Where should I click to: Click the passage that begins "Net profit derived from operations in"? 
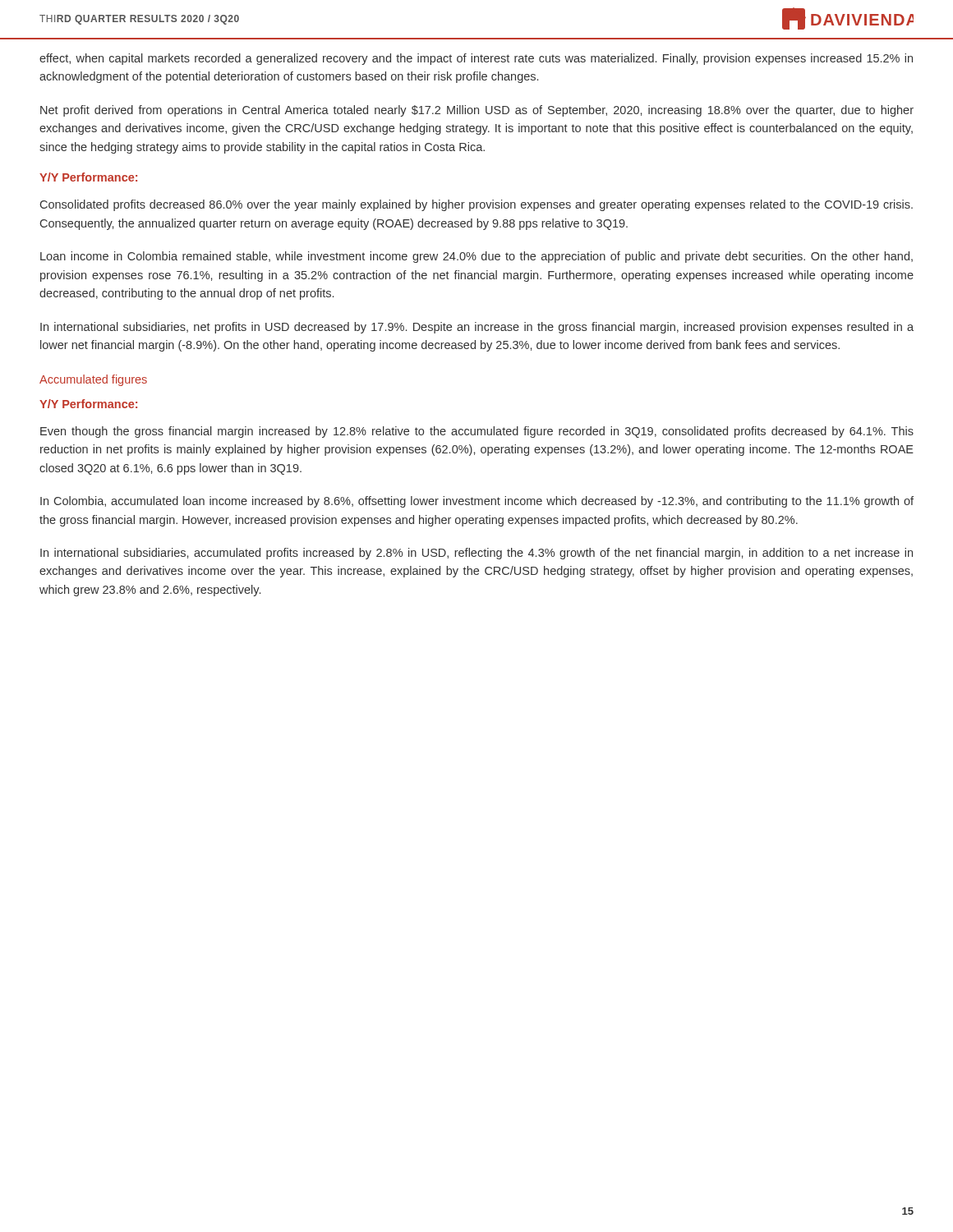tap(476, 128)
